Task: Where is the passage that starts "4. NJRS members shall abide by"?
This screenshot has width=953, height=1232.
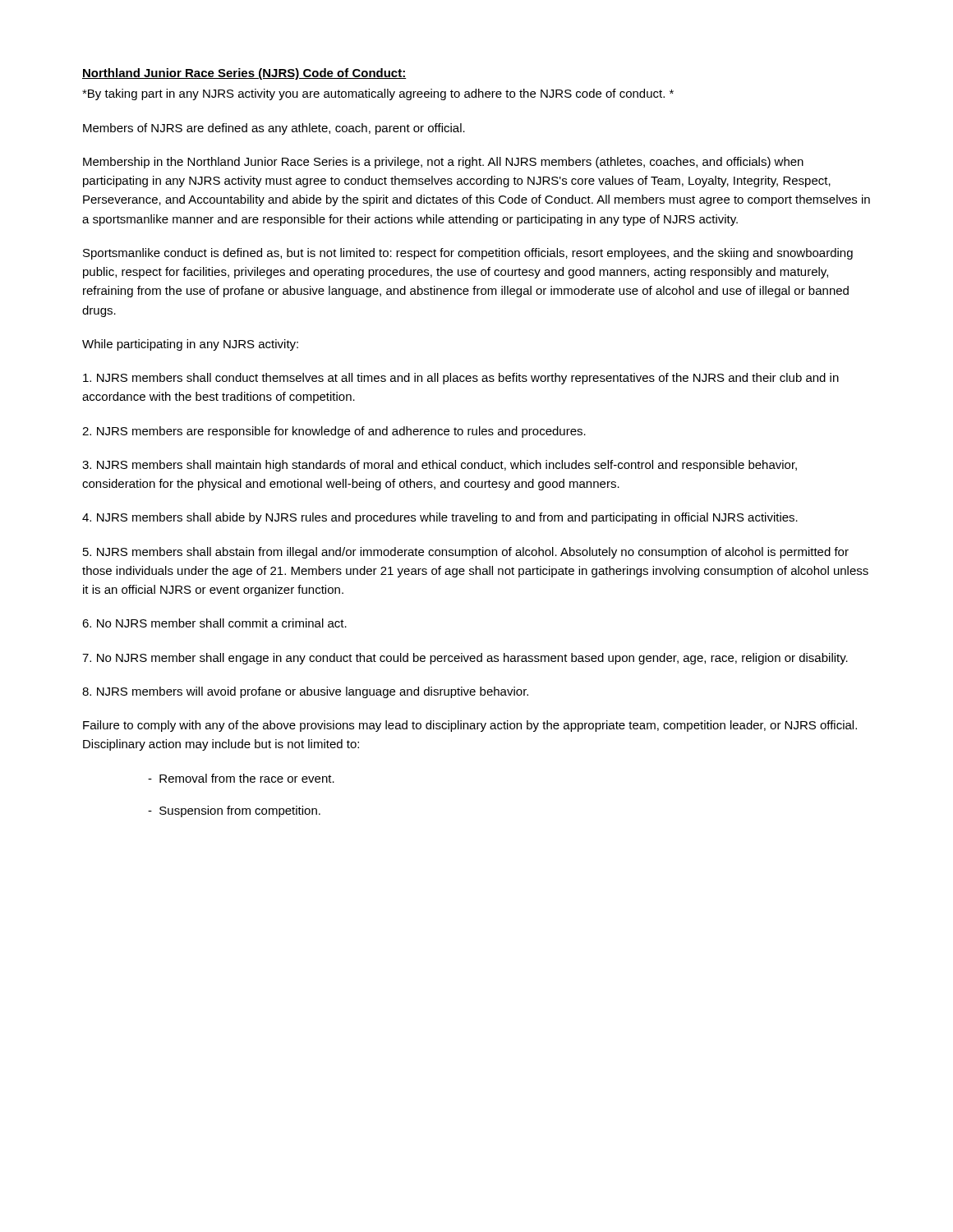Action: point(440,517)
